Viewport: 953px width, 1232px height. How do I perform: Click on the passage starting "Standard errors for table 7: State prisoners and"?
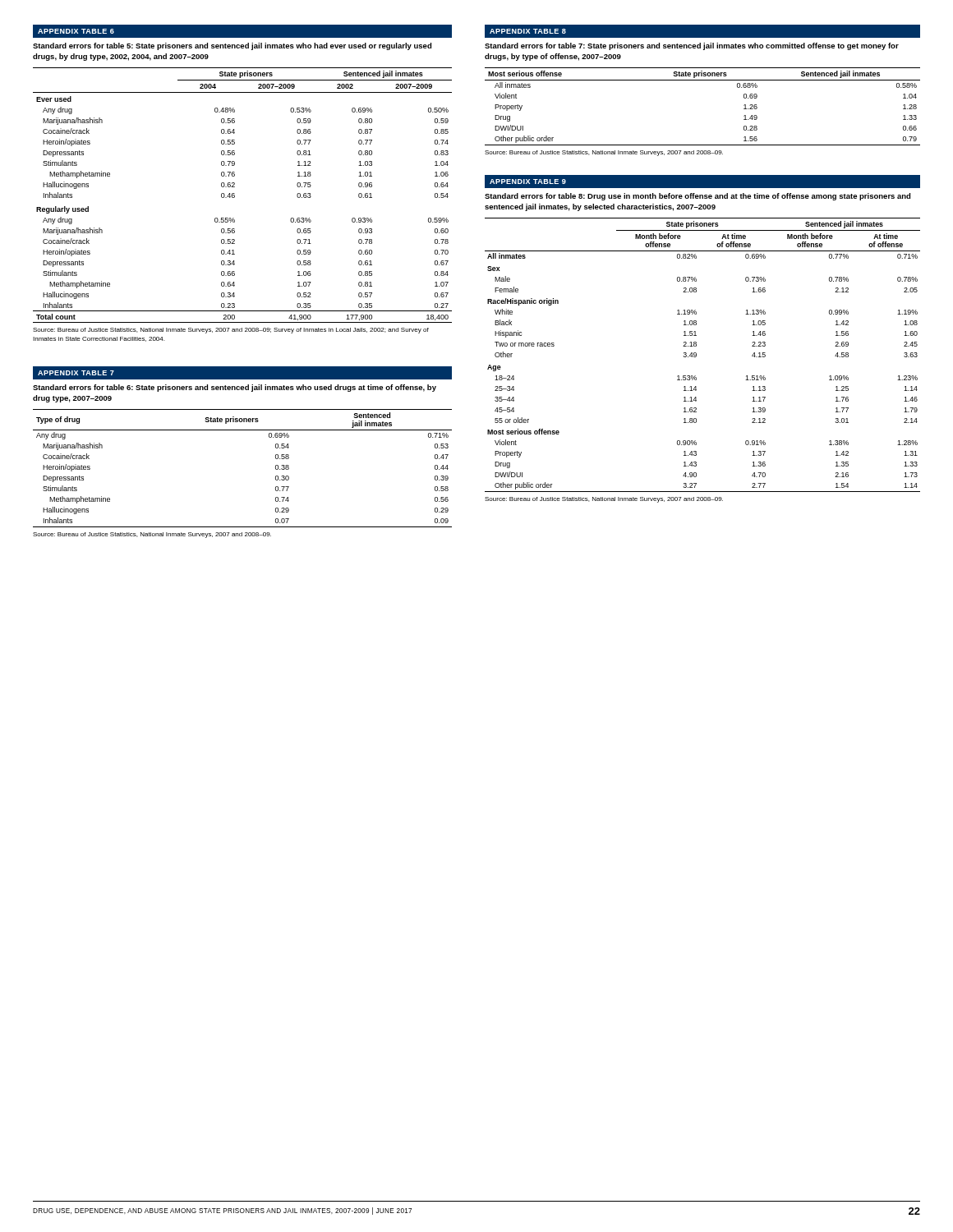click(702, 52)
